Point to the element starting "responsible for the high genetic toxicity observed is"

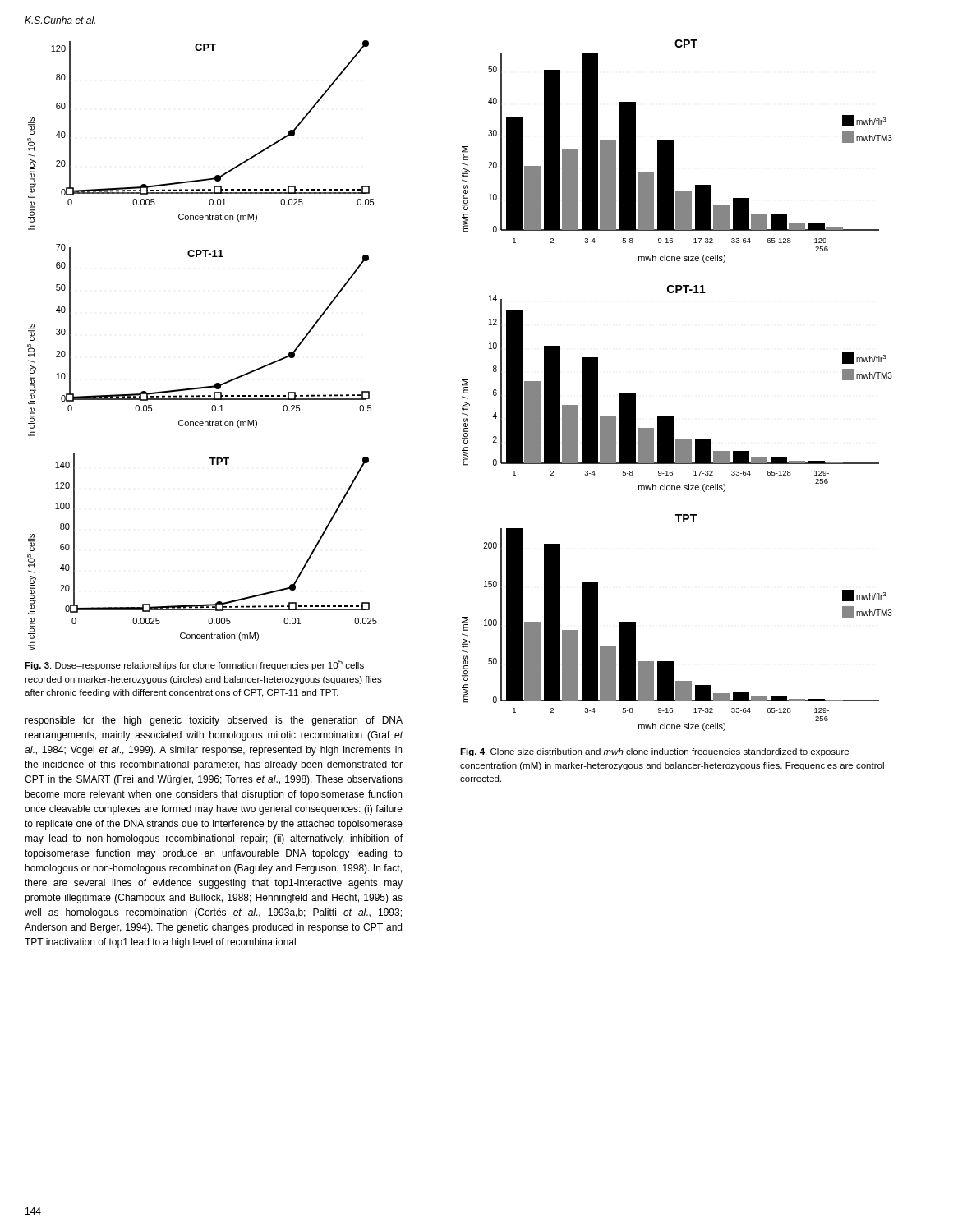[214, 831]
